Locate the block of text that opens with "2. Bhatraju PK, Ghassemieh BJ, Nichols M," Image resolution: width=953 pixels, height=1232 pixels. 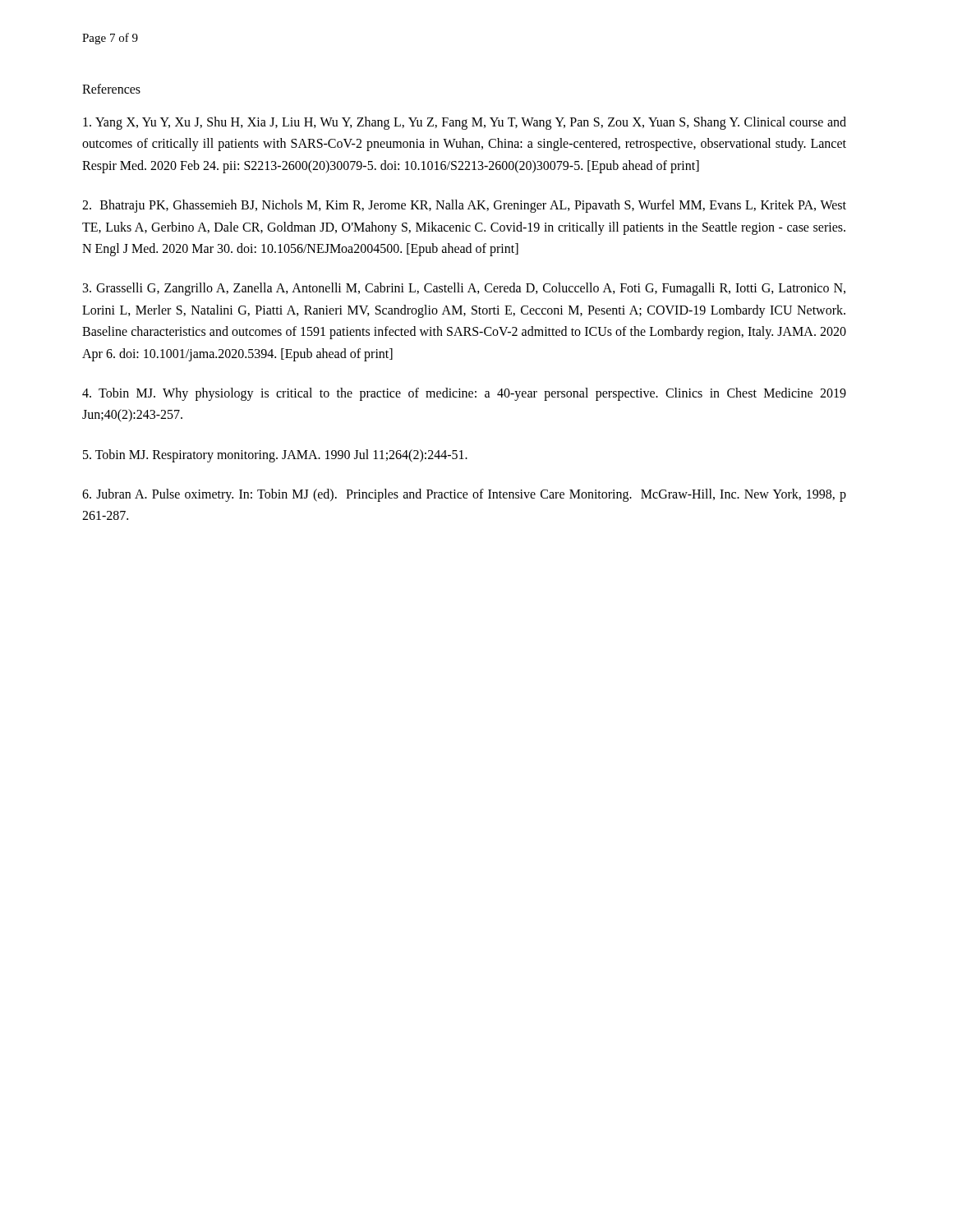(x=464, y=227)
